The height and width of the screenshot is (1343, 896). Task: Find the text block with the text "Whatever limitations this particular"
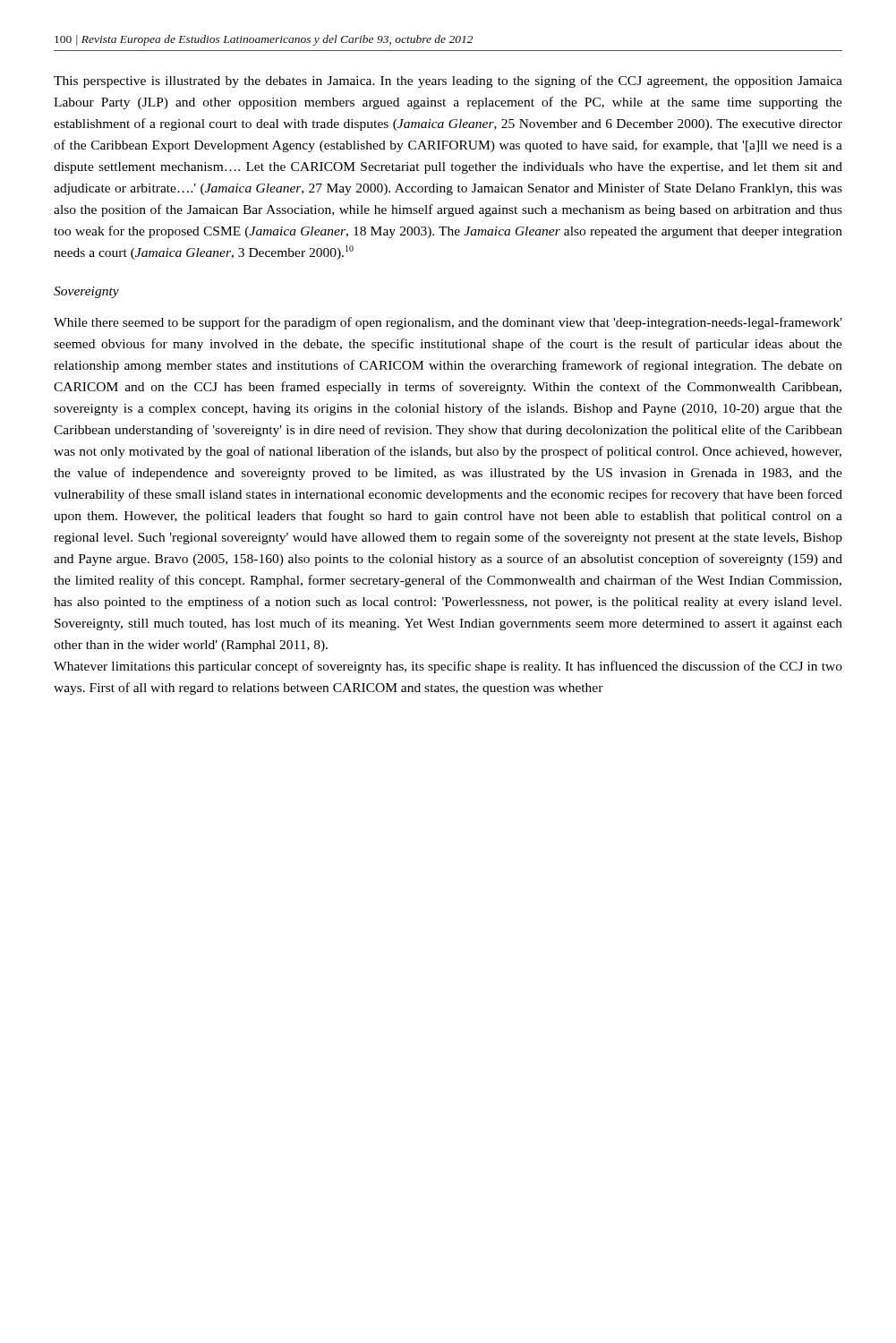click(x=448, y=677)
